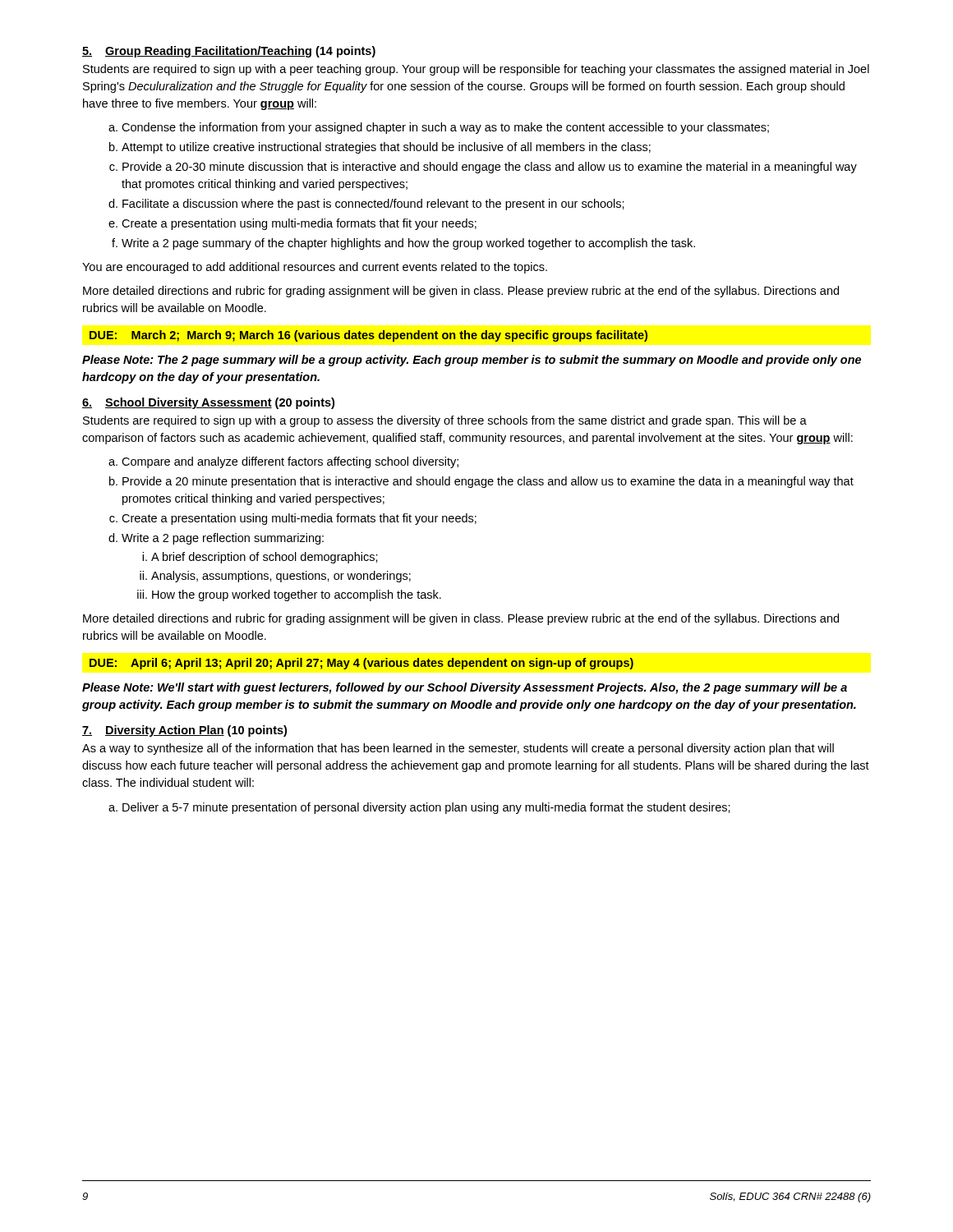Select the list item that says "Facilitate a discussion where the past is"
The width and height of the screenshot is (953, 1232).
pos(373,204)
